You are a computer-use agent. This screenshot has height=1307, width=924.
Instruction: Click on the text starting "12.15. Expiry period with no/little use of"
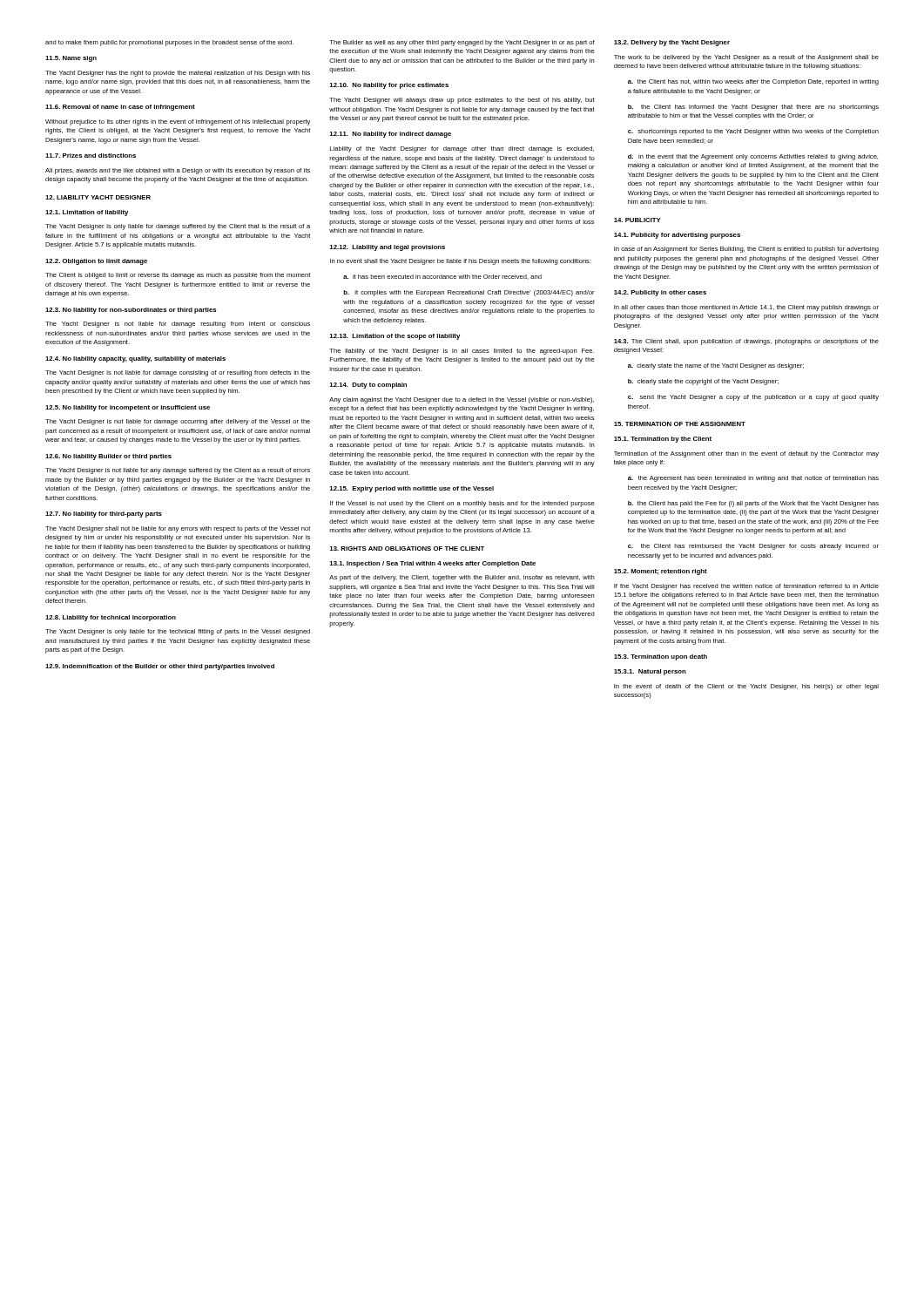(x=462, y=489)
